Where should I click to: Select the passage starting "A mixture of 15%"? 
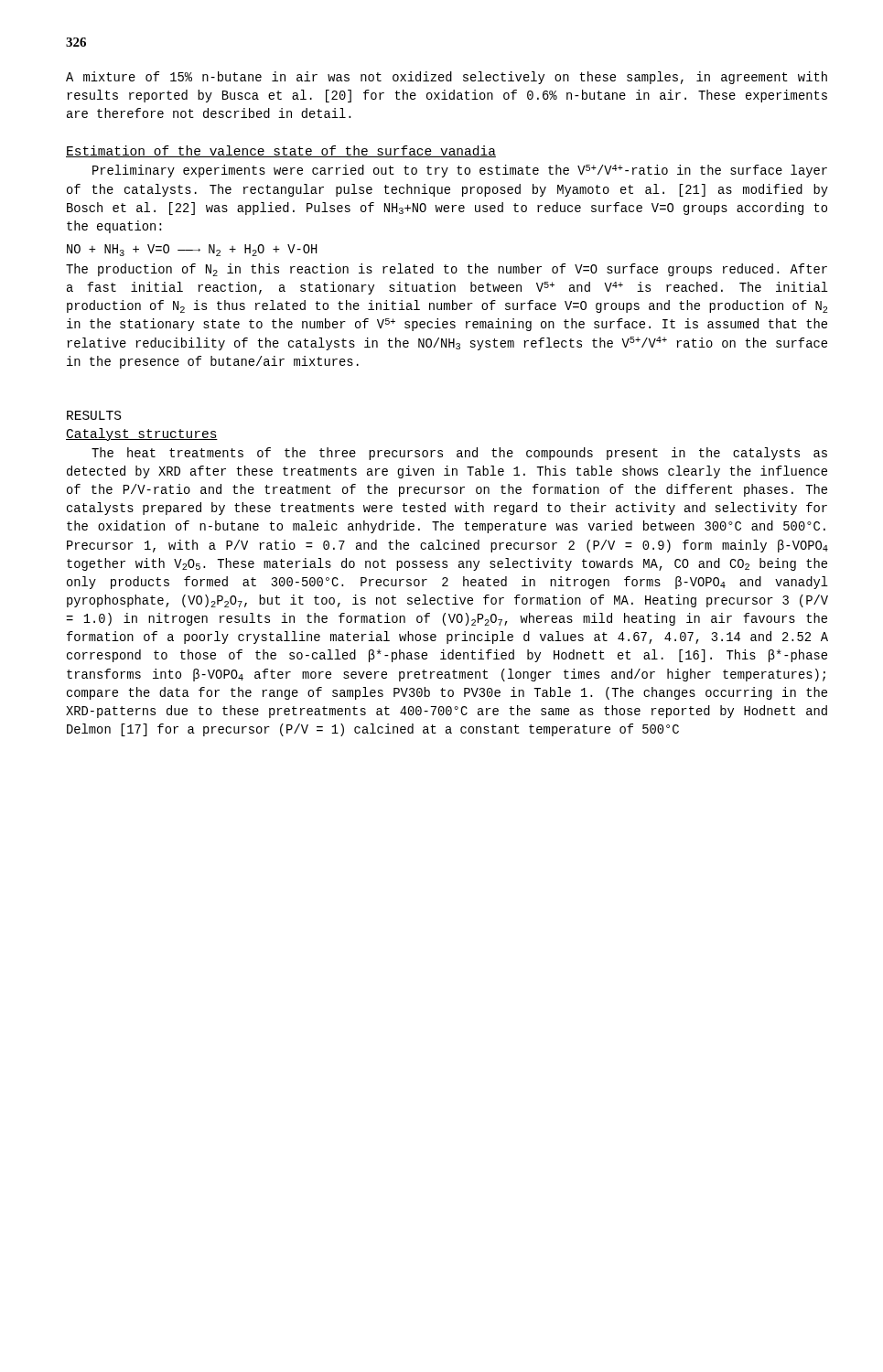[x=447, y=97]
